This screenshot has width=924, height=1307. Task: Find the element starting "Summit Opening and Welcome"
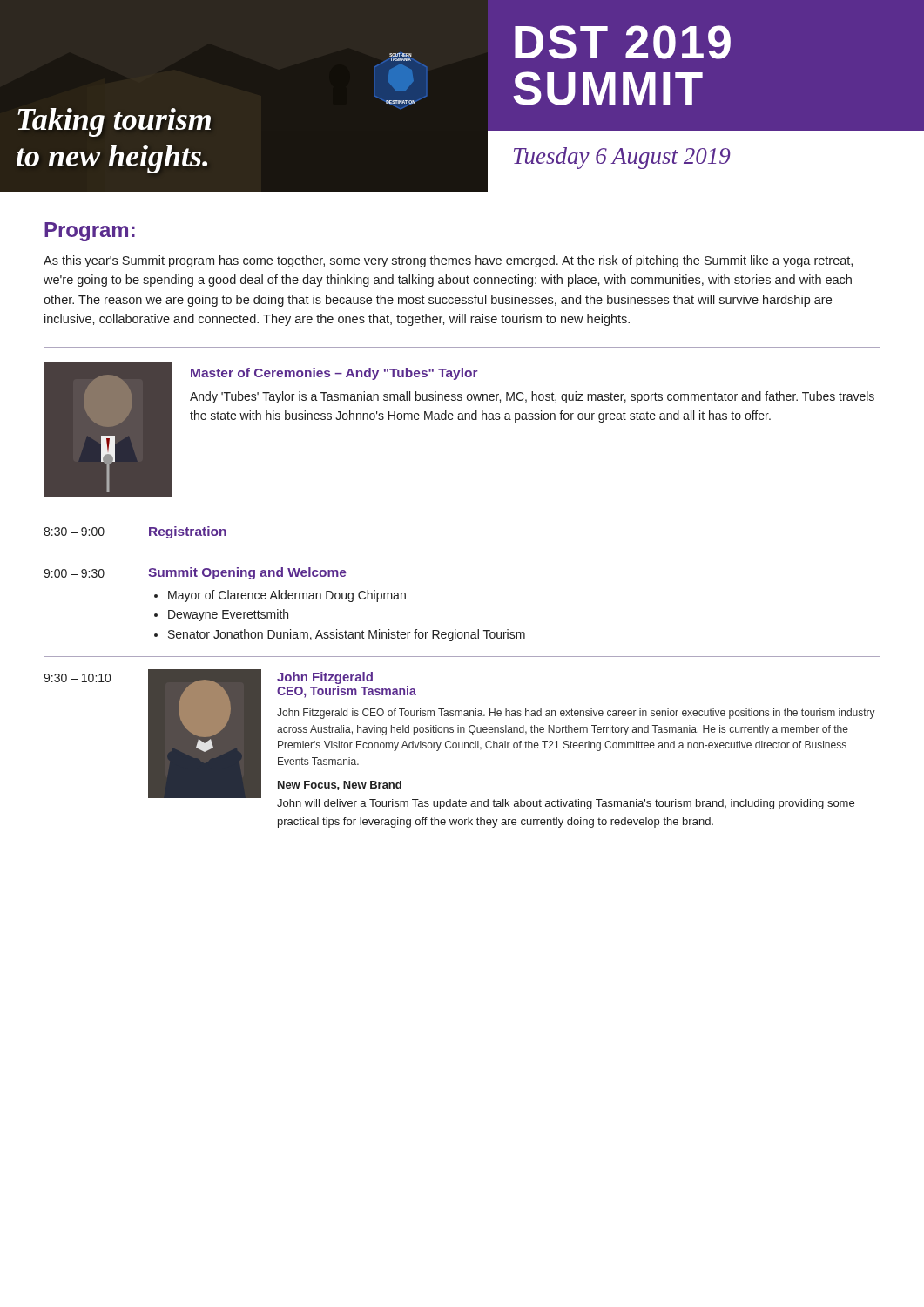pos(247,572)
